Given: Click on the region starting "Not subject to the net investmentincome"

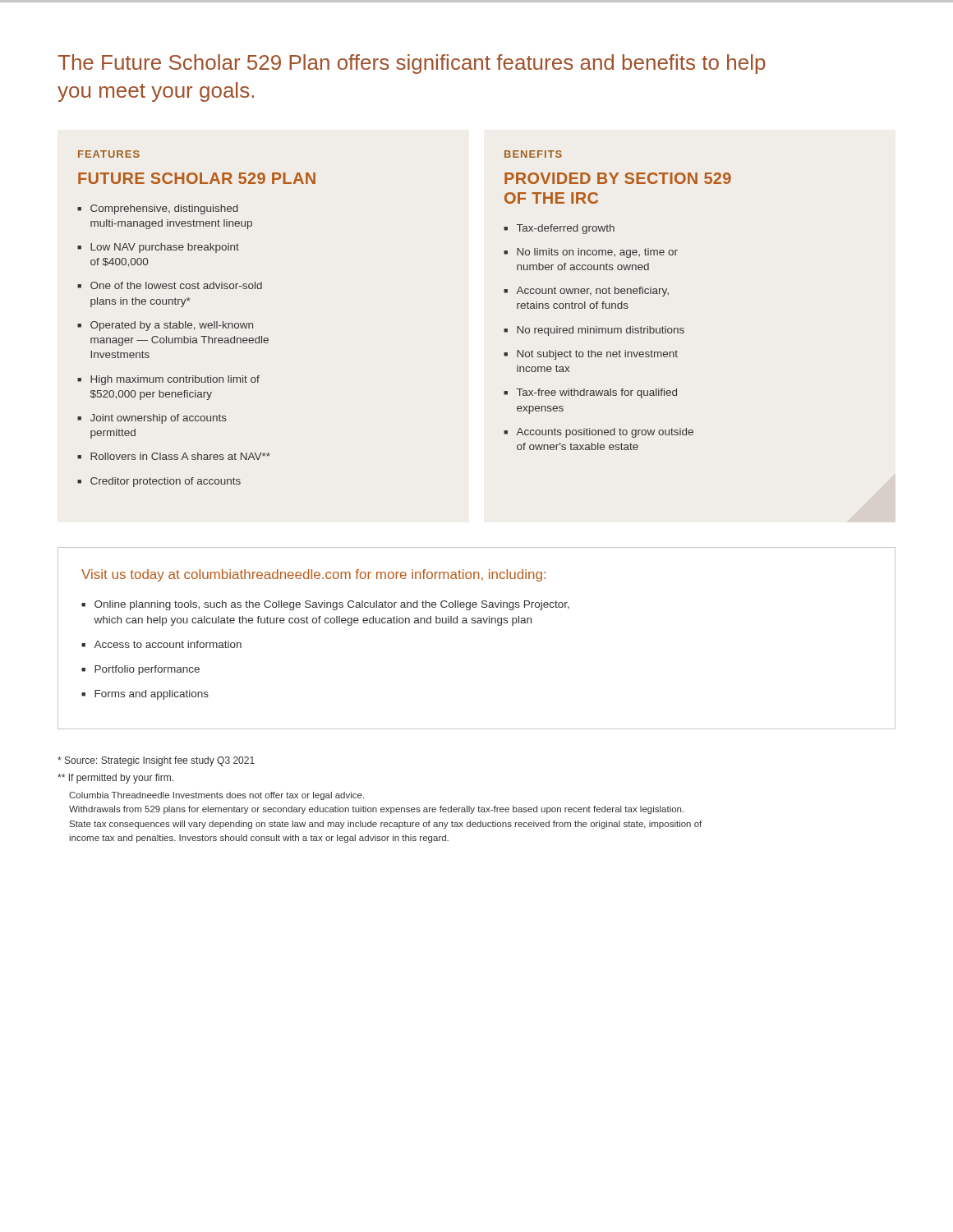Looking at the screenshot, I should point(597,361).
